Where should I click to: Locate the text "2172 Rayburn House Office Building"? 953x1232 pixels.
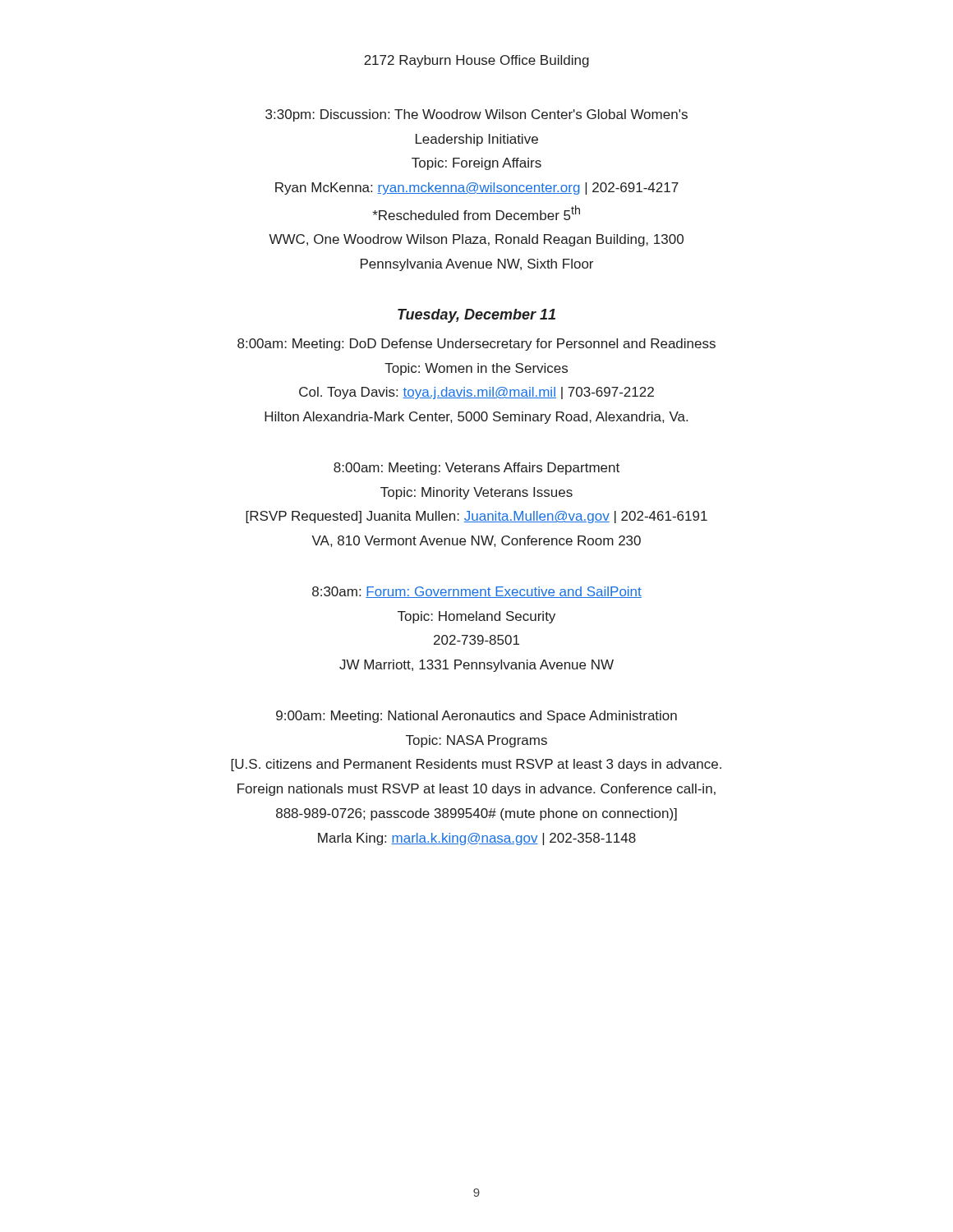tap(476, 60)
